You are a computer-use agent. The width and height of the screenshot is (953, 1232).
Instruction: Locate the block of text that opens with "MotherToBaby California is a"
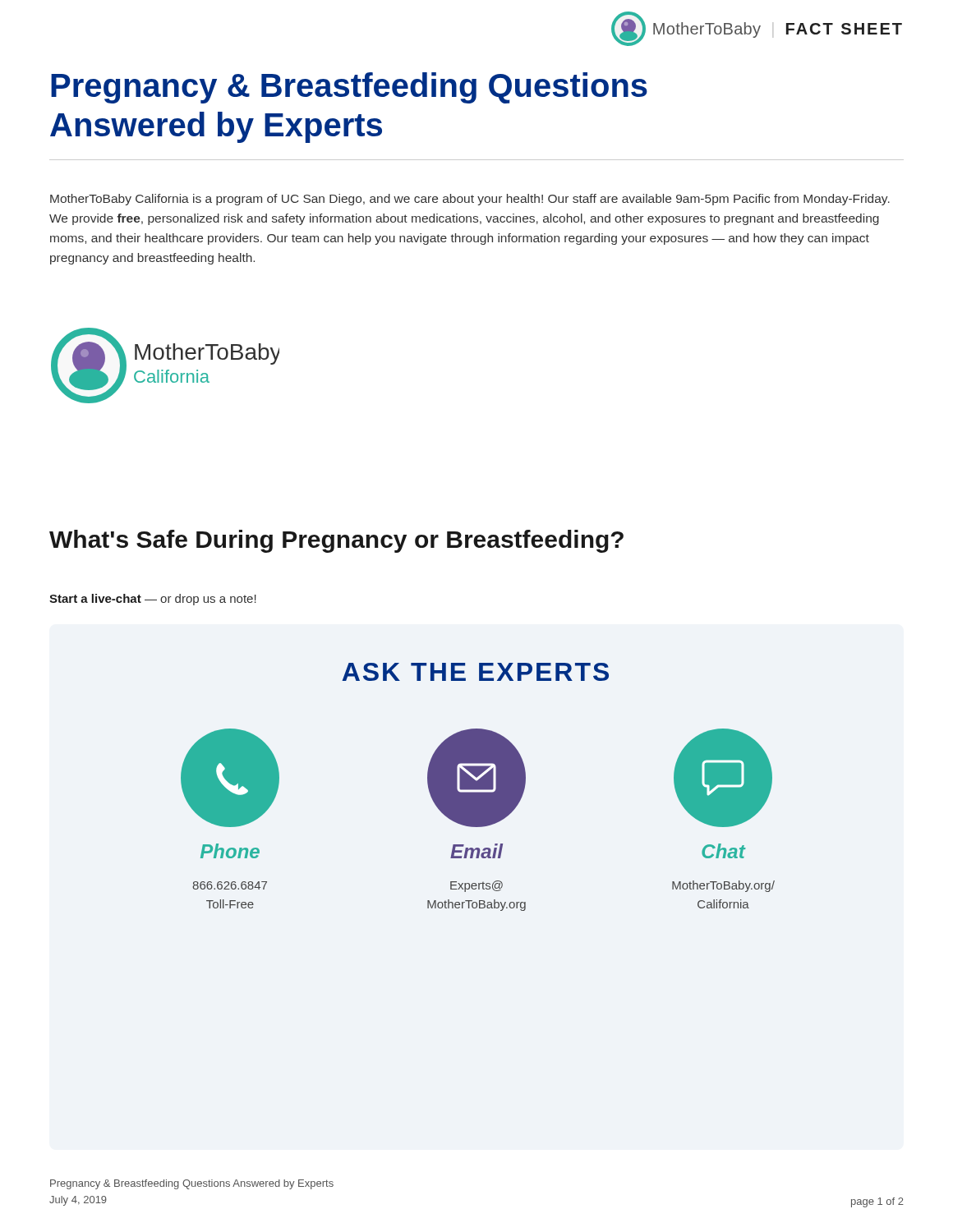click(470, 228)
